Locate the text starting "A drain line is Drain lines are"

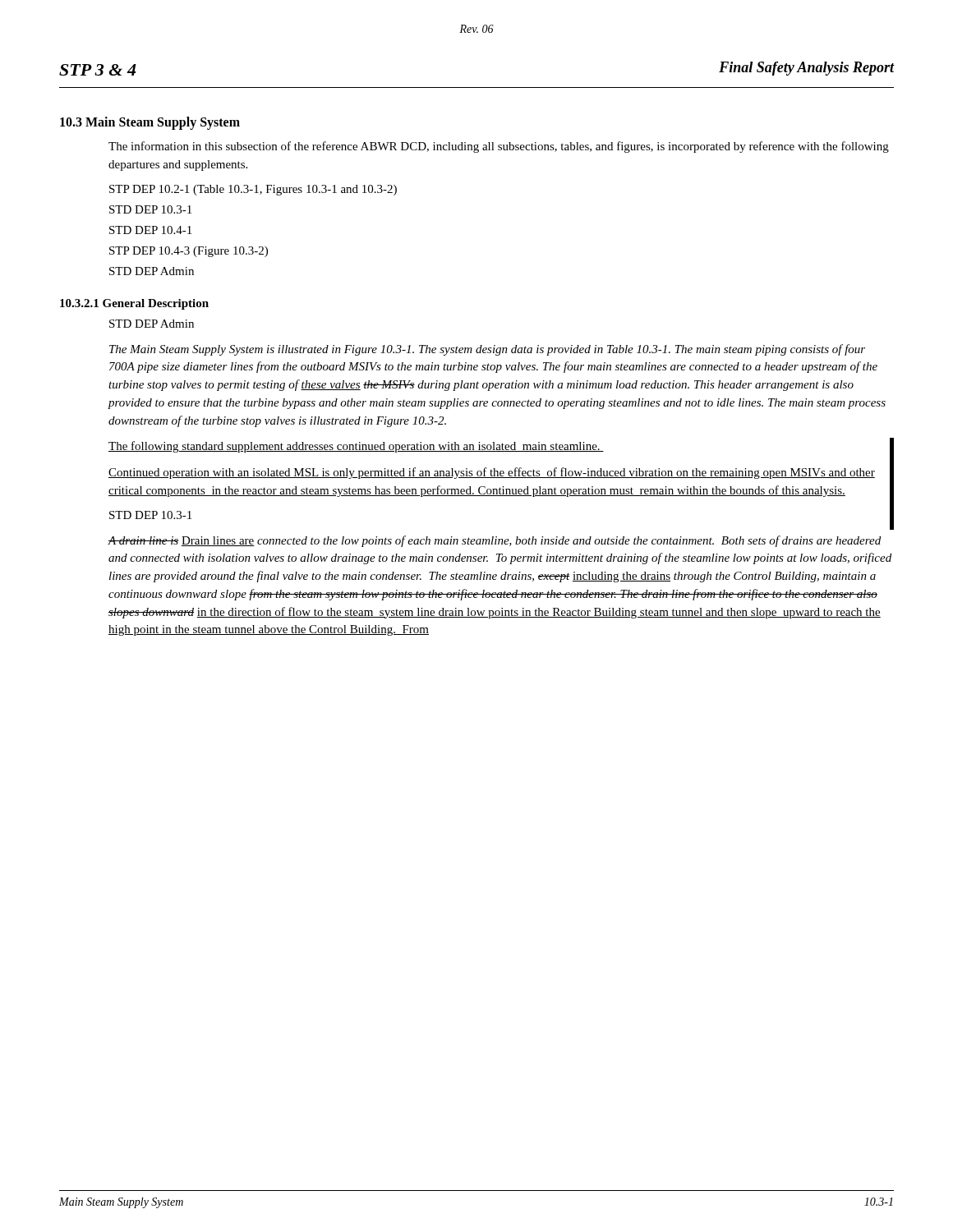pyautogui.click(x=500, y=585)
